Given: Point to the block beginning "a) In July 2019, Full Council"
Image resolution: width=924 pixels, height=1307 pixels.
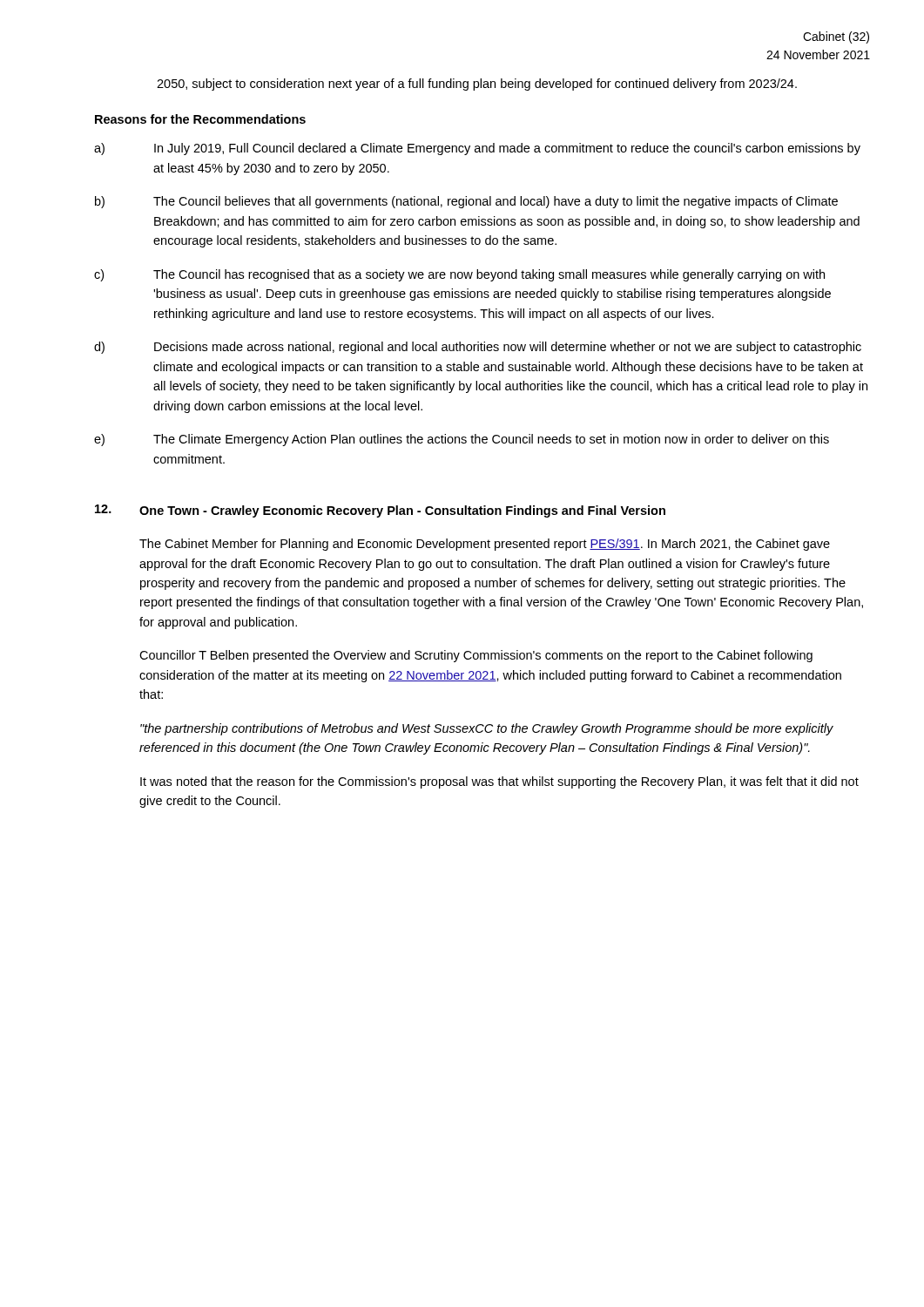Looking at the screenshot, I should pos(482,159).
